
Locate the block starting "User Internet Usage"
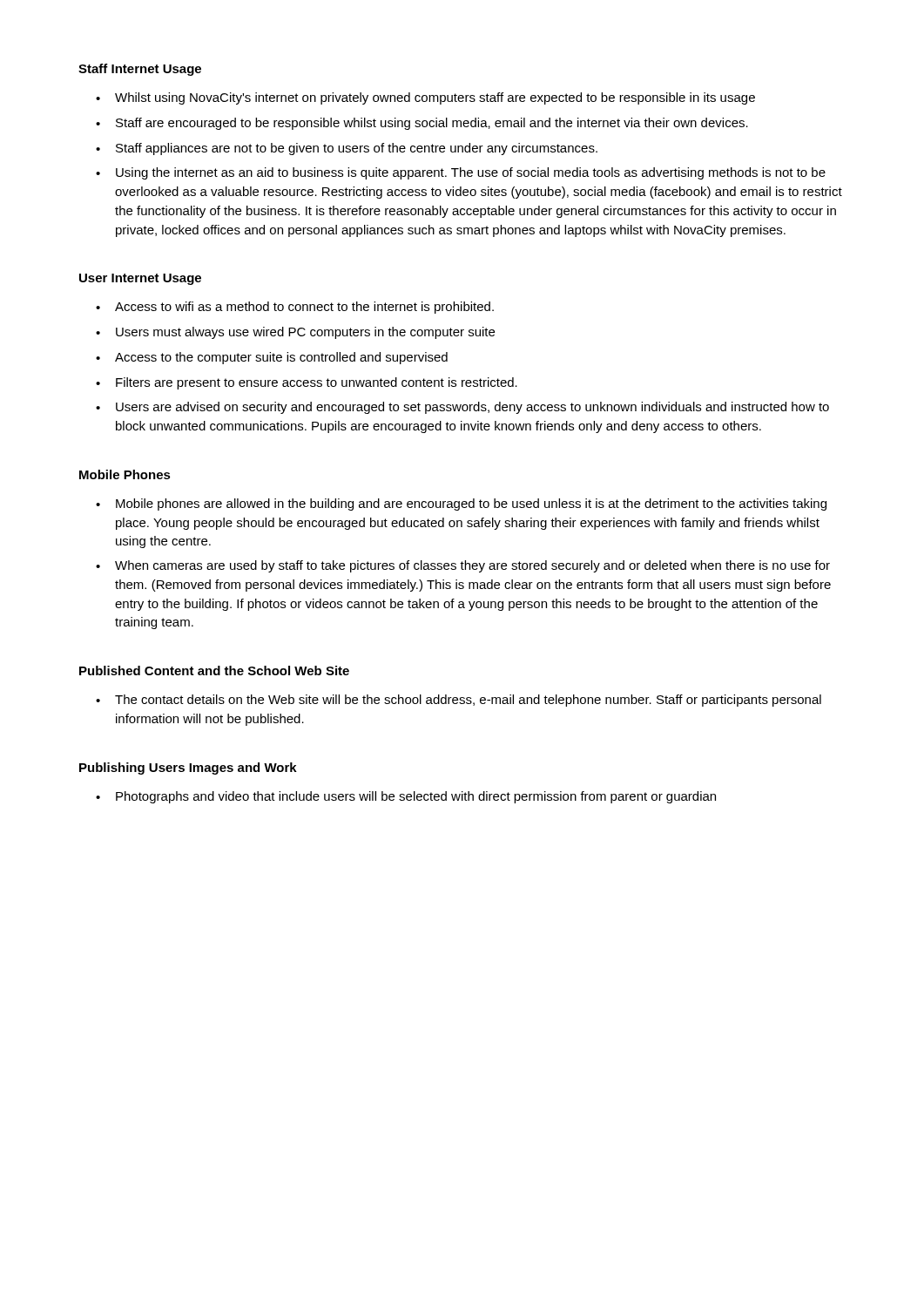[x=140, y=278]
